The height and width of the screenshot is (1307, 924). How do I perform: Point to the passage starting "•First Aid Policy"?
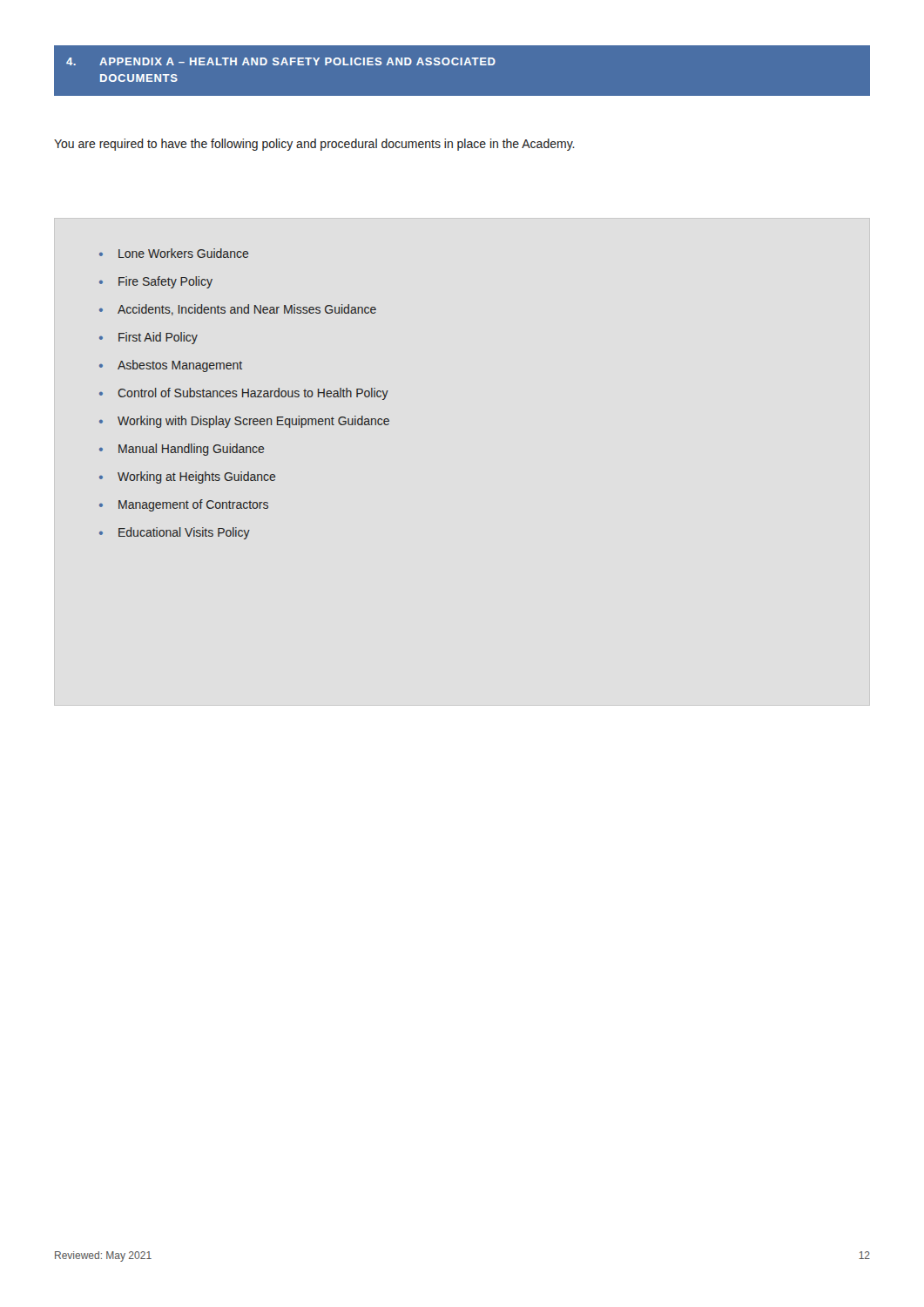tap(148, 339)
